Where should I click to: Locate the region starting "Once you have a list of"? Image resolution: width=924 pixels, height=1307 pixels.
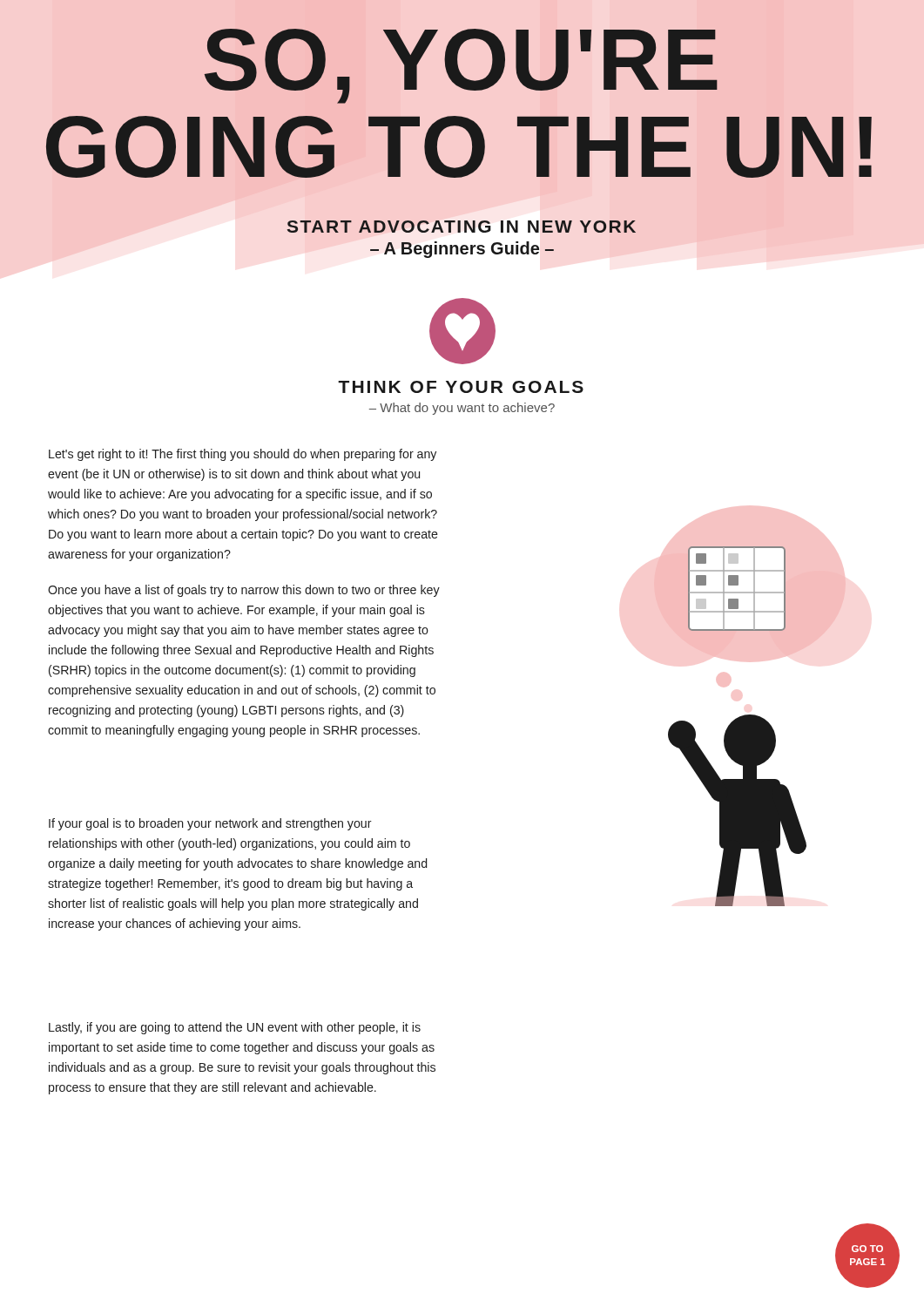point(244,660)
